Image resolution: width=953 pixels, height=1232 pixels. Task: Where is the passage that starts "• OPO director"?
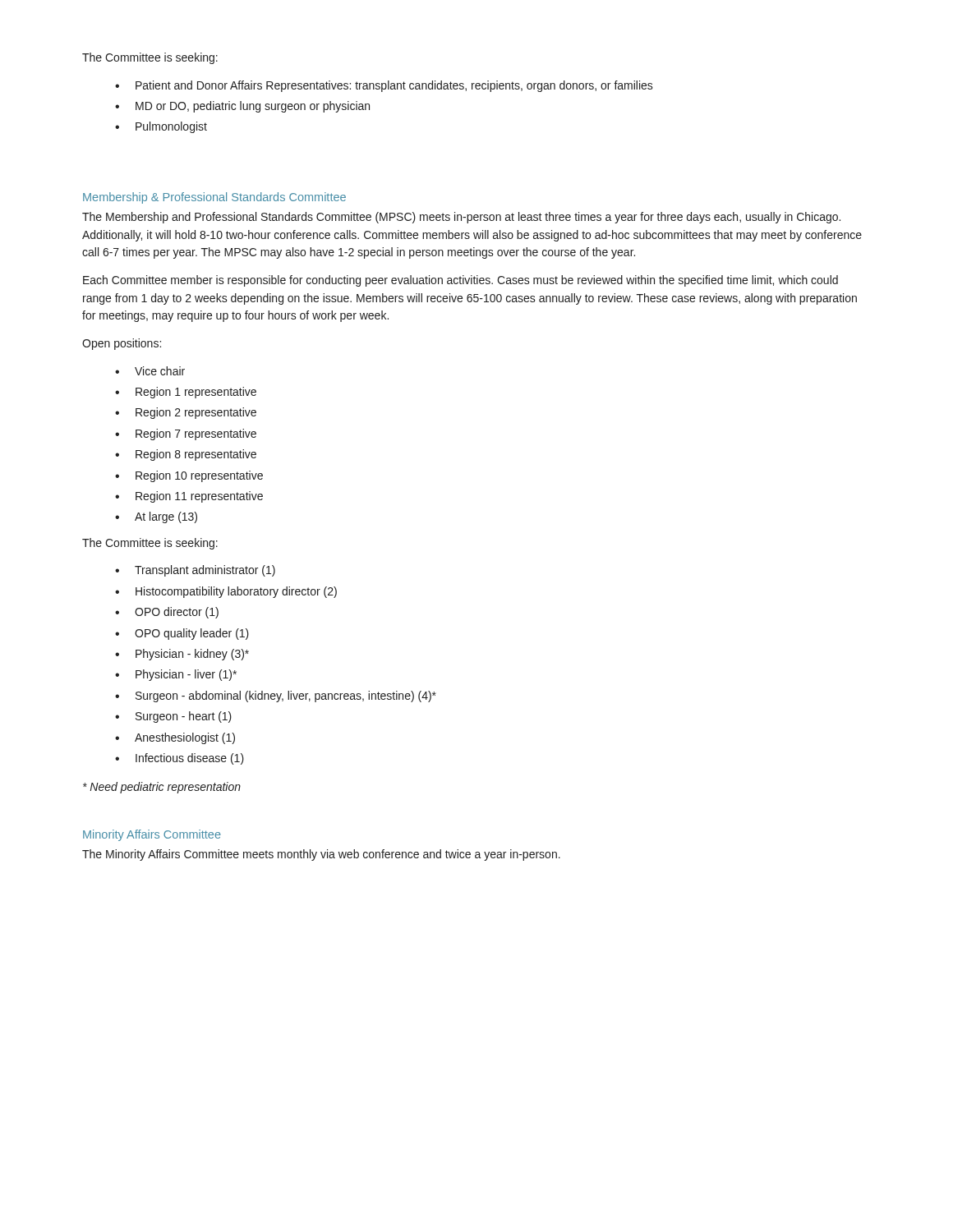(x=167, y=613)
